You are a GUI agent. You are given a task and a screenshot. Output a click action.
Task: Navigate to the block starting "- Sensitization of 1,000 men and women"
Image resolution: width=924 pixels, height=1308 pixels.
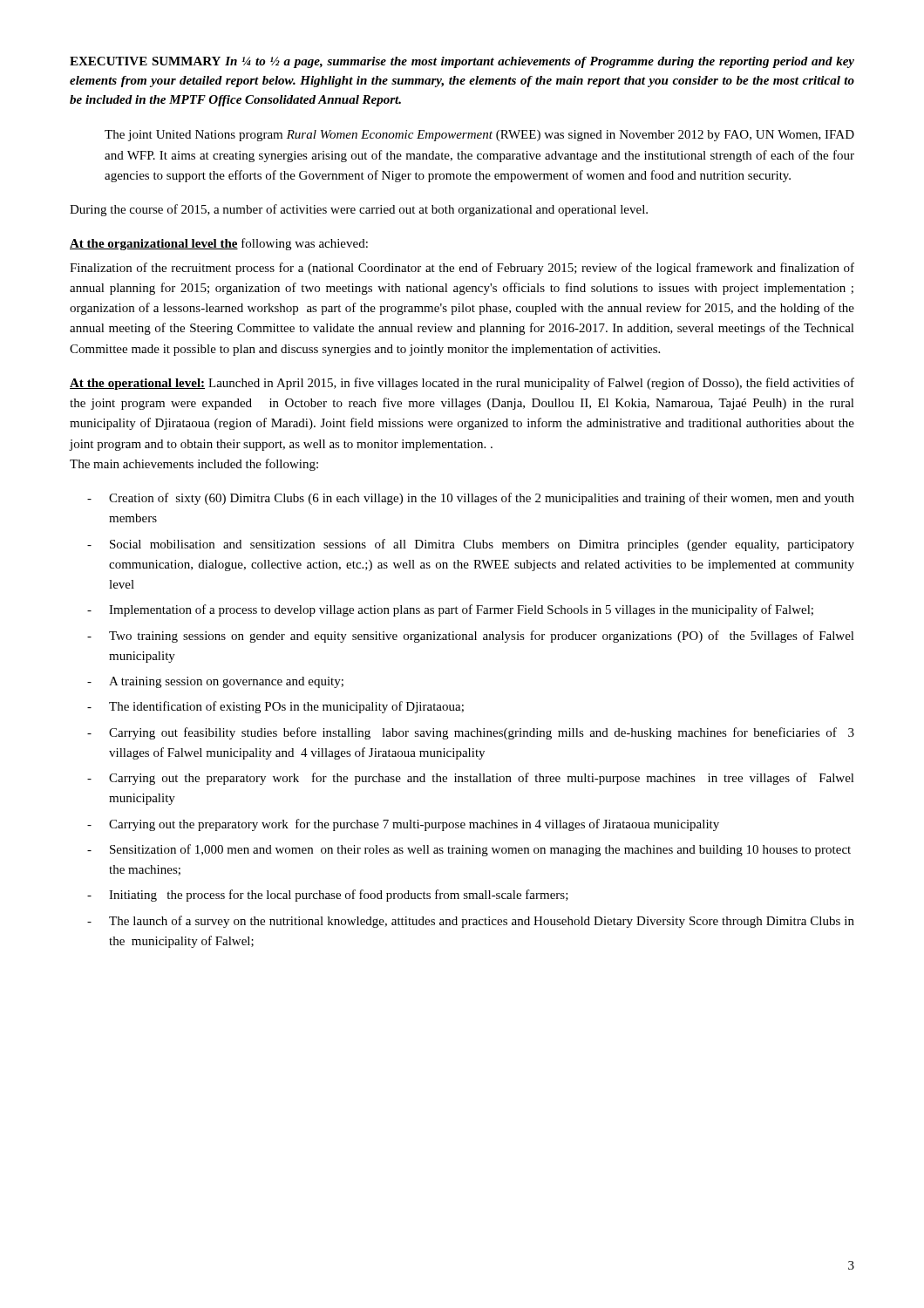point(471,860)
